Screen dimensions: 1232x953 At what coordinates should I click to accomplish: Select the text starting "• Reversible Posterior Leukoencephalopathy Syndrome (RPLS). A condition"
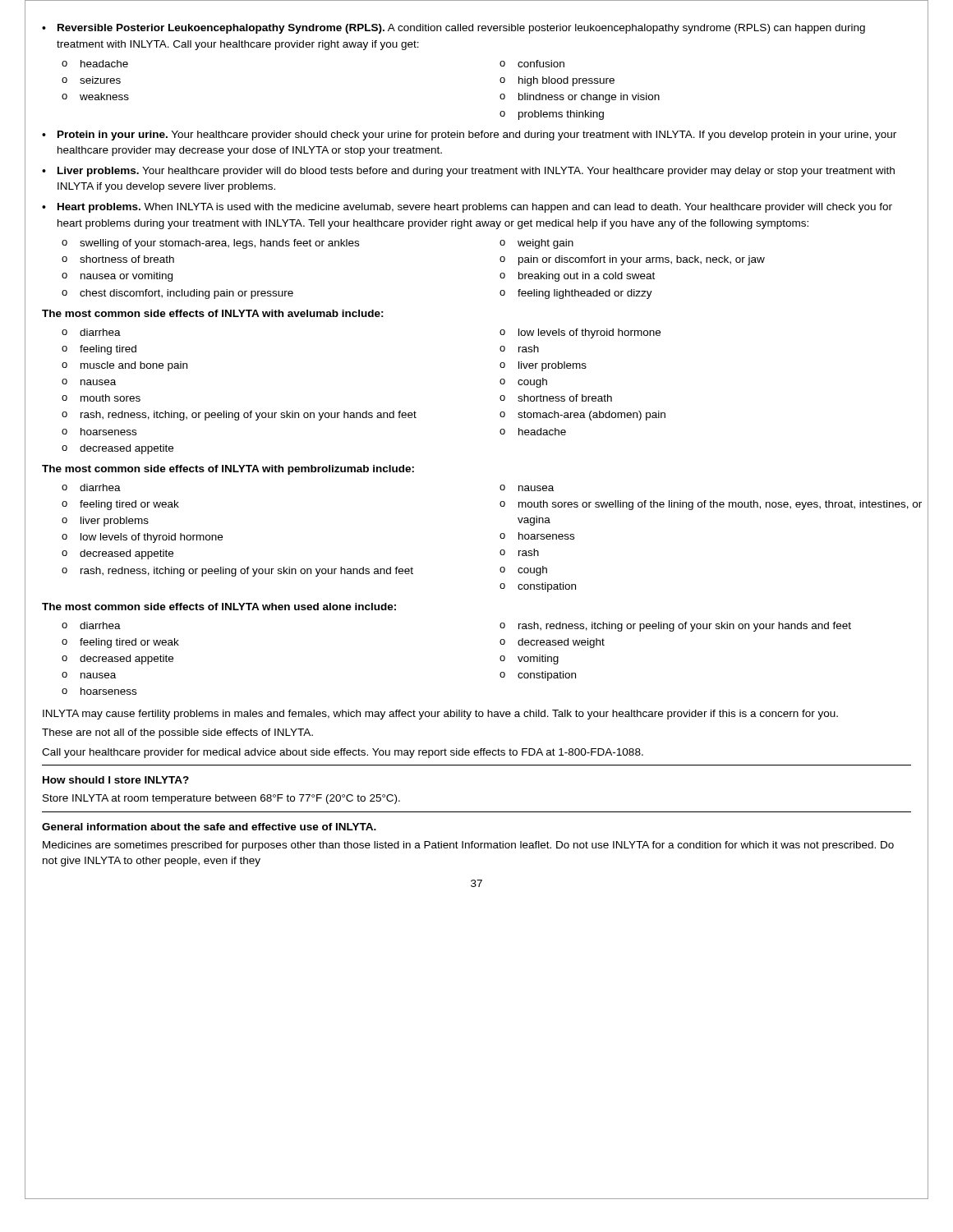tap(476, 36)
